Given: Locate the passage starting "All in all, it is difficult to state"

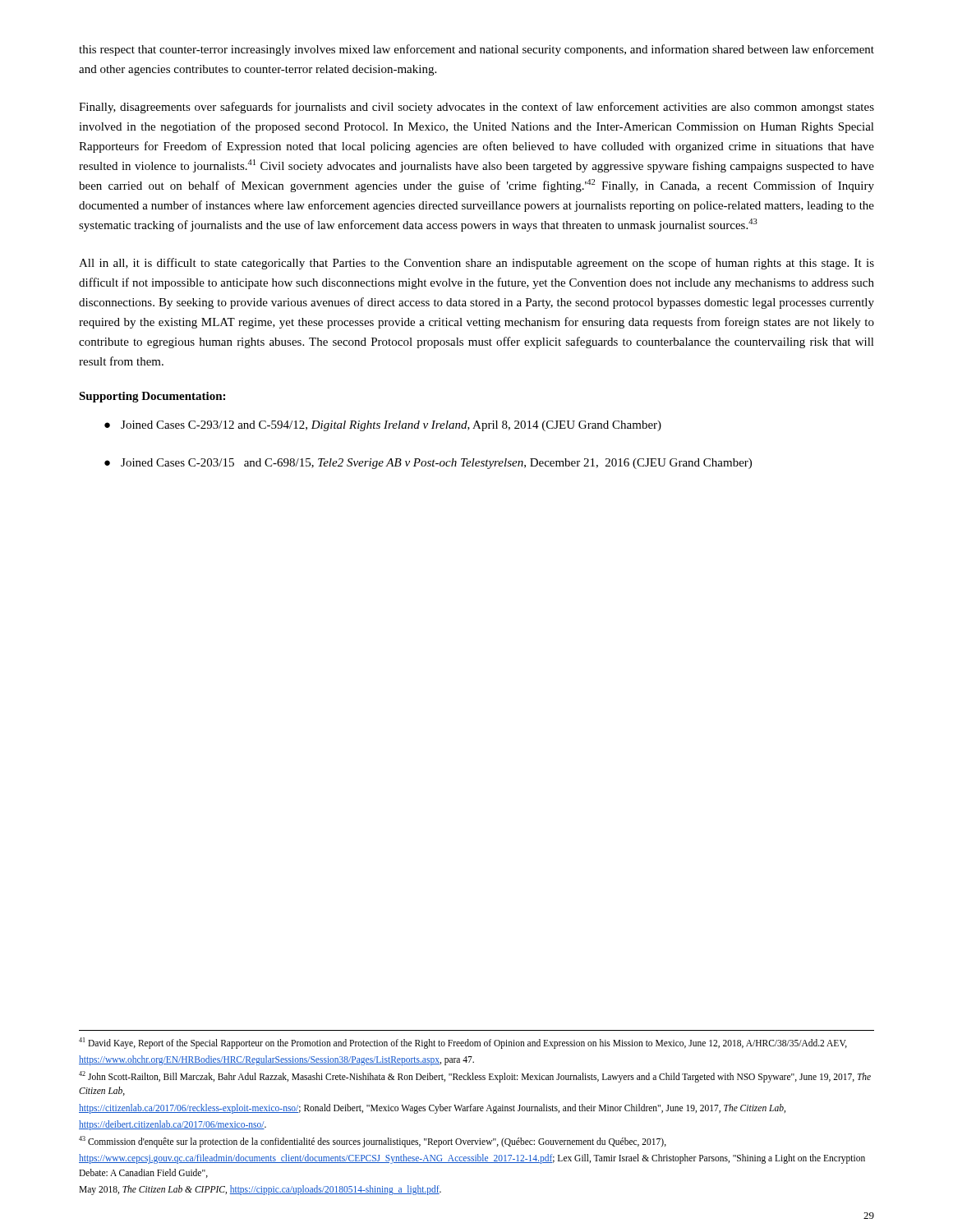Looking at the screenshot, I should 476,312.
